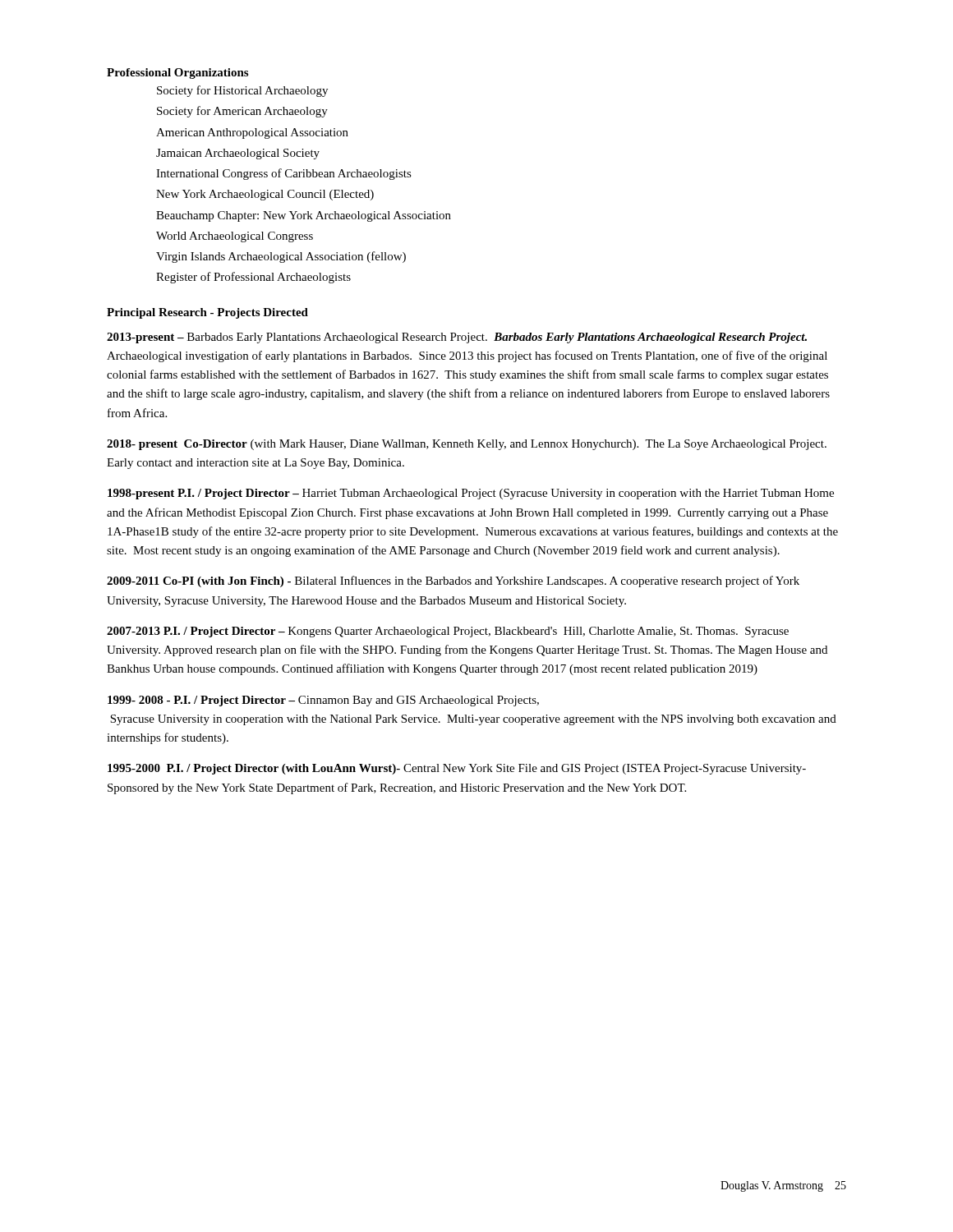Click on the text block that reads "1998-present P.I. / Project Director –"
The height and width of the screenshot is (1232, 953).
[472, 522]
